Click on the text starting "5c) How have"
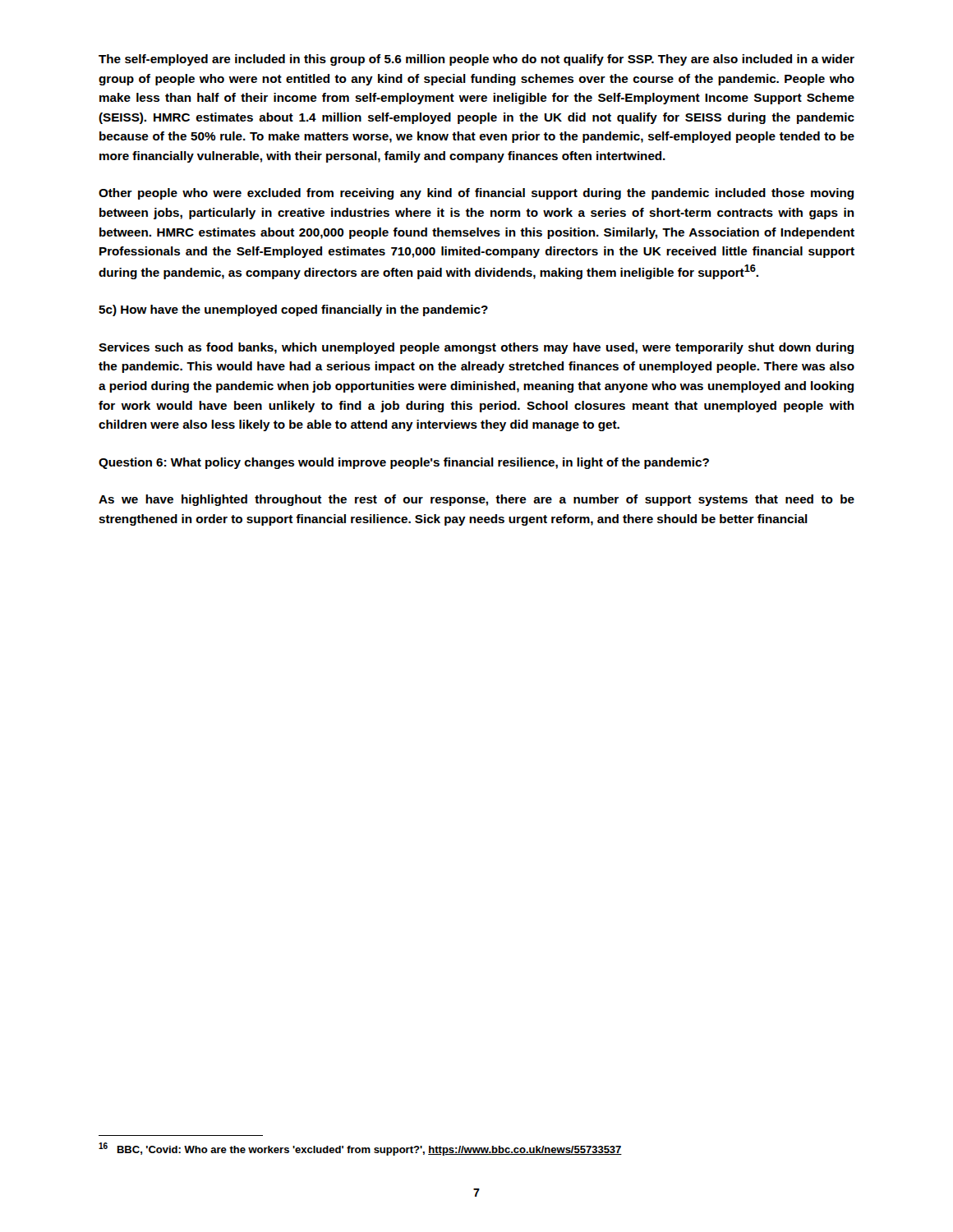The image size is (953, 1232). coord(293,309)
